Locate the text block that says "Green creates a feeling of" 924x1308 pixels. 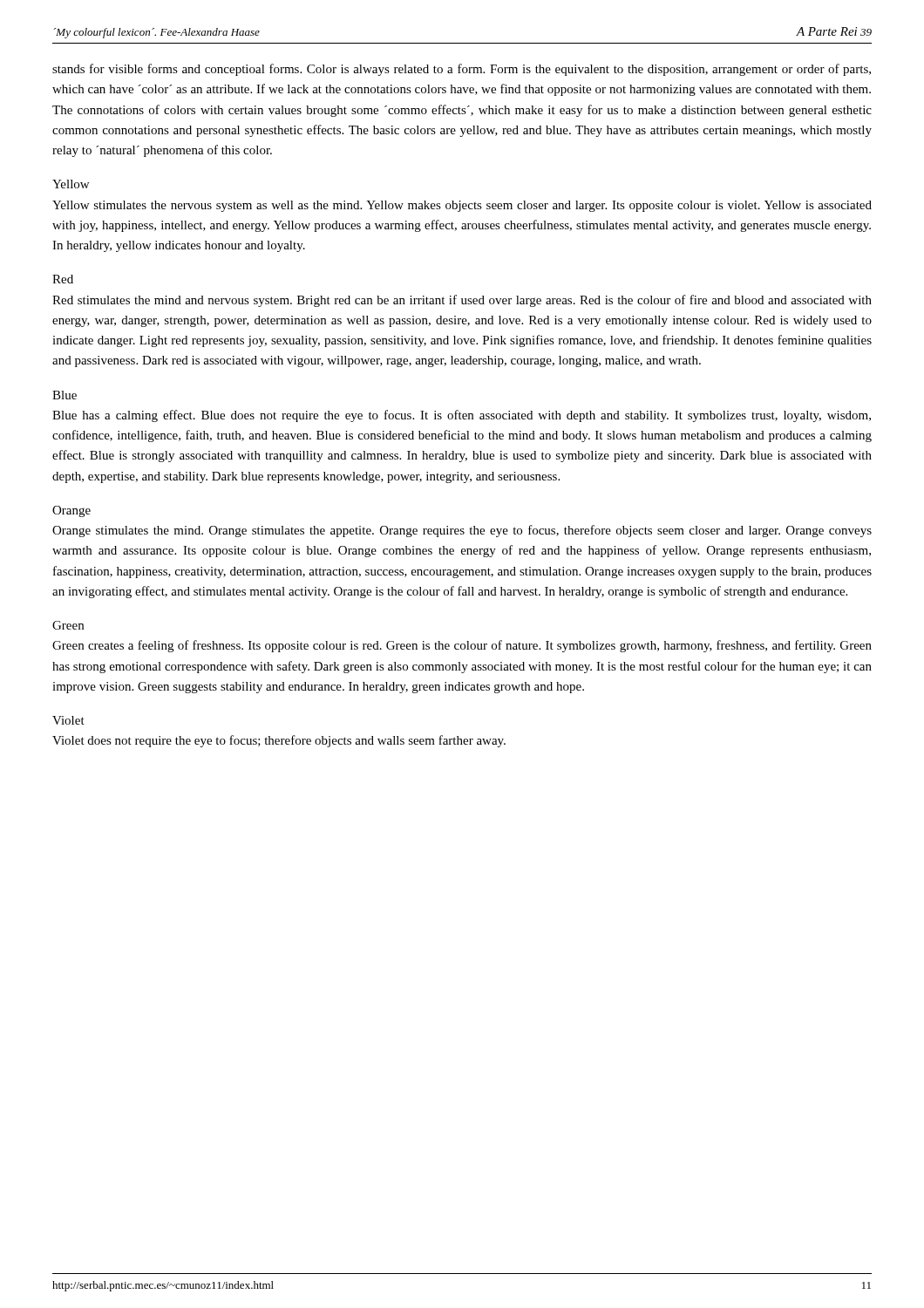click(x=462, y=666)
